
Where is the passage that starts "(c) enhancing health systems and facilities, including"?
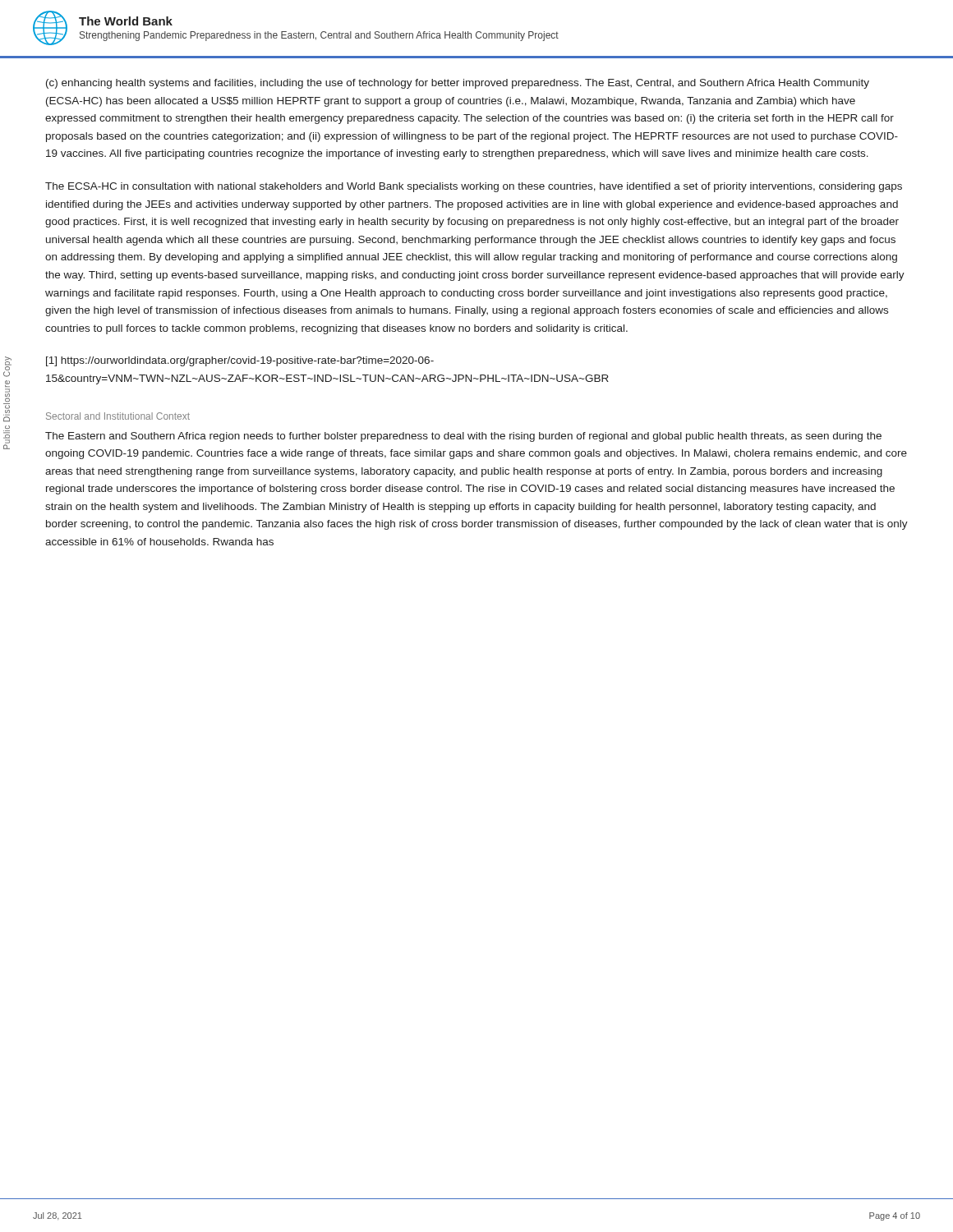tap(472, 118)
